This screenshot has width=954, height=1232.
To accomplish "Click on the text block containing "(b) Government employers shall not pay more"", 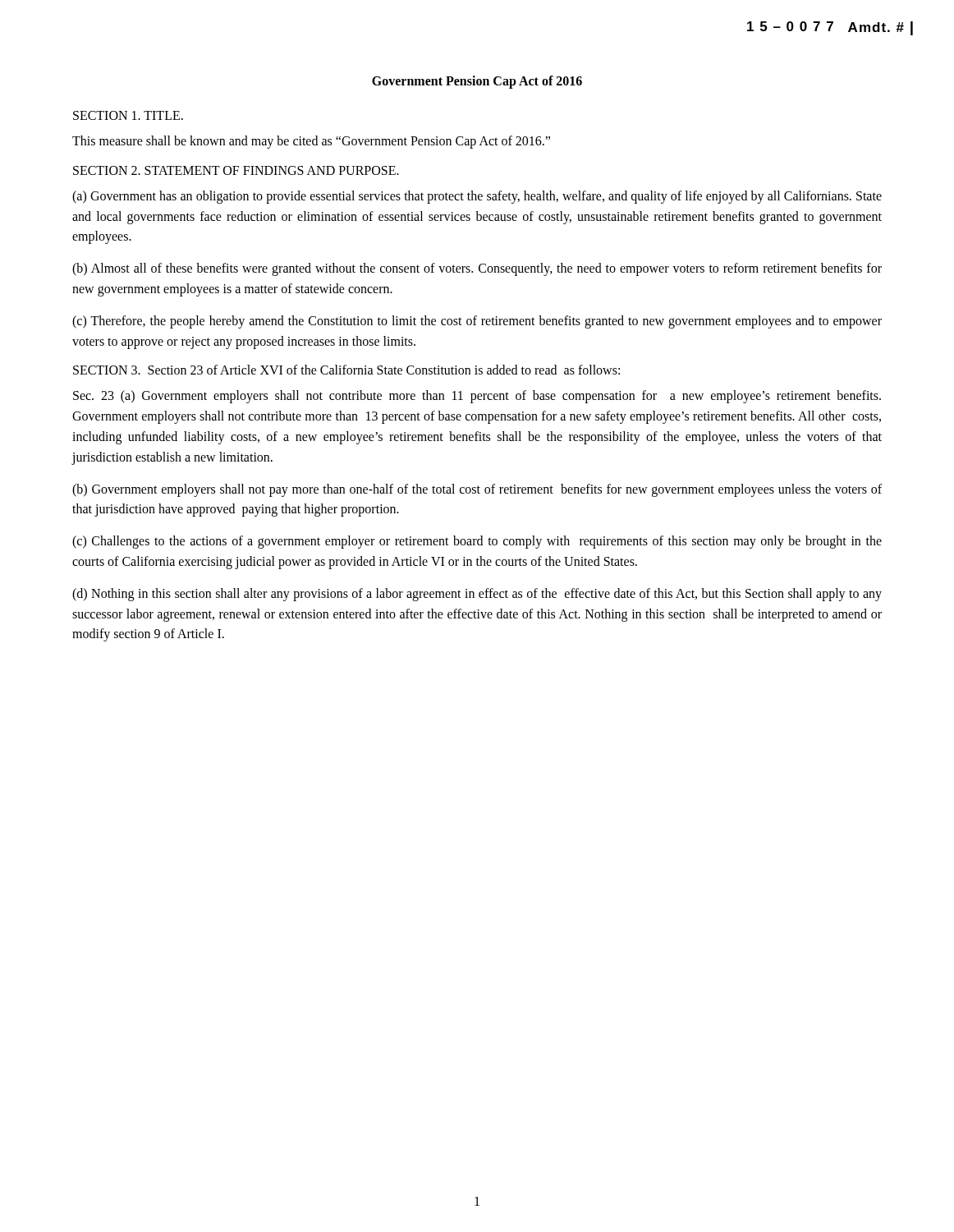I will (477, 499).
